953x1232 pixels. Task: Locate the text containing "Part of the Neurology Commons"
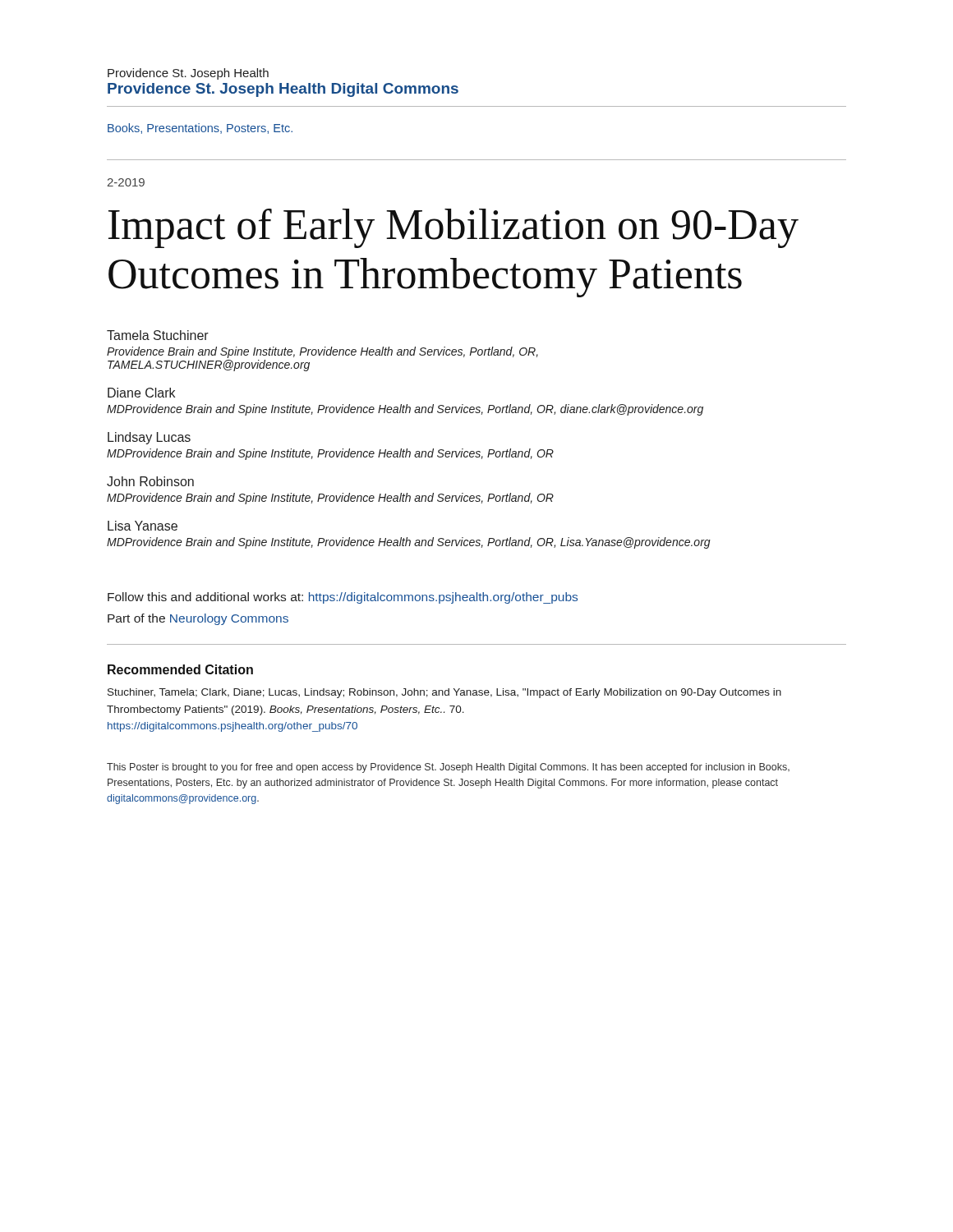pyautogui.click(x=198, y=618)
